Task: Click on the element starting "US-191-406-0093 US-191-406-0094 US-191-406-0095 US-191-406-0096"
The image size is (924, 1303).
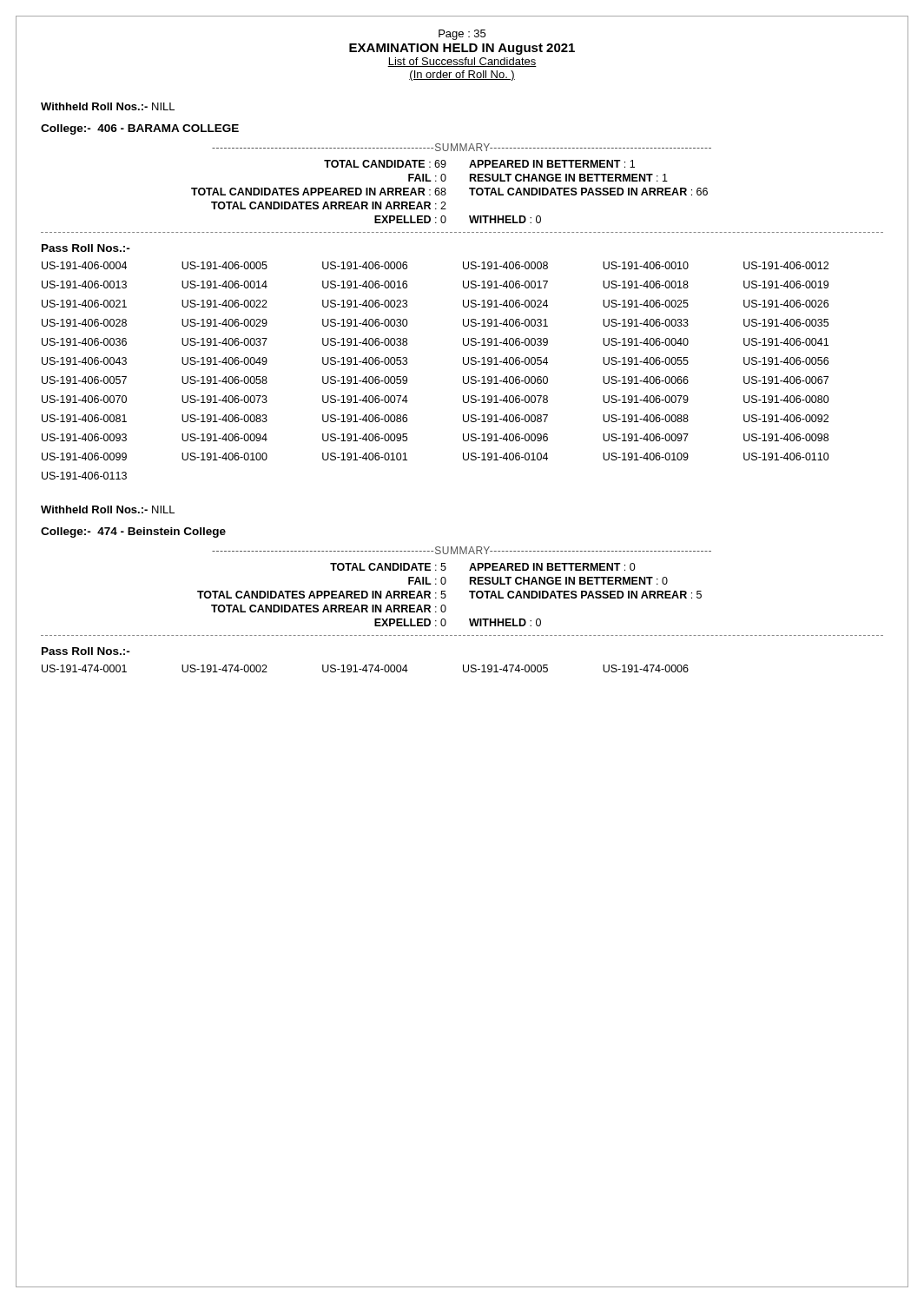Action: [462, 438]
